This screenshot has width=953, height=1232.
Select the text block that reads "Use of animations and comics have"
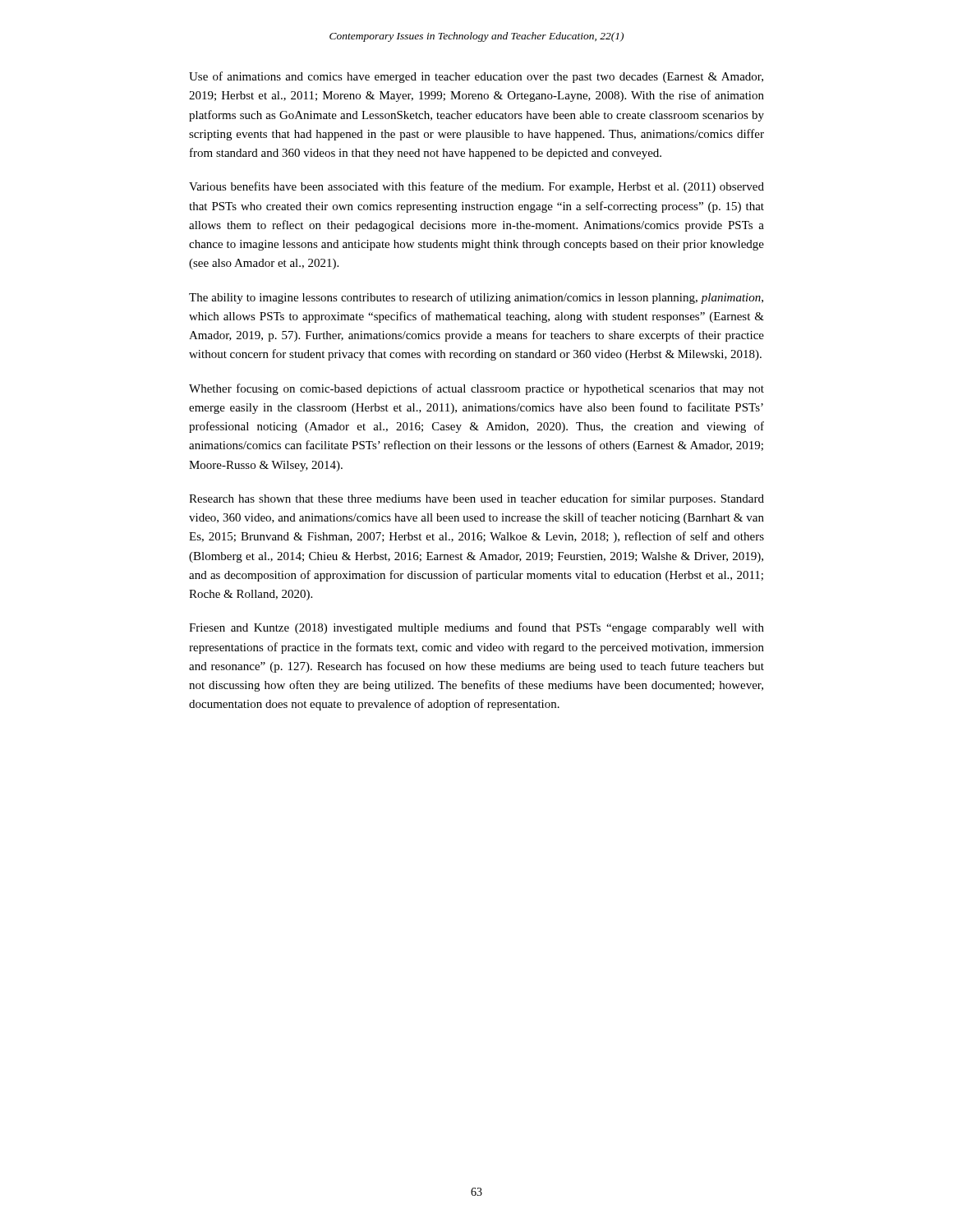point(476,115)
